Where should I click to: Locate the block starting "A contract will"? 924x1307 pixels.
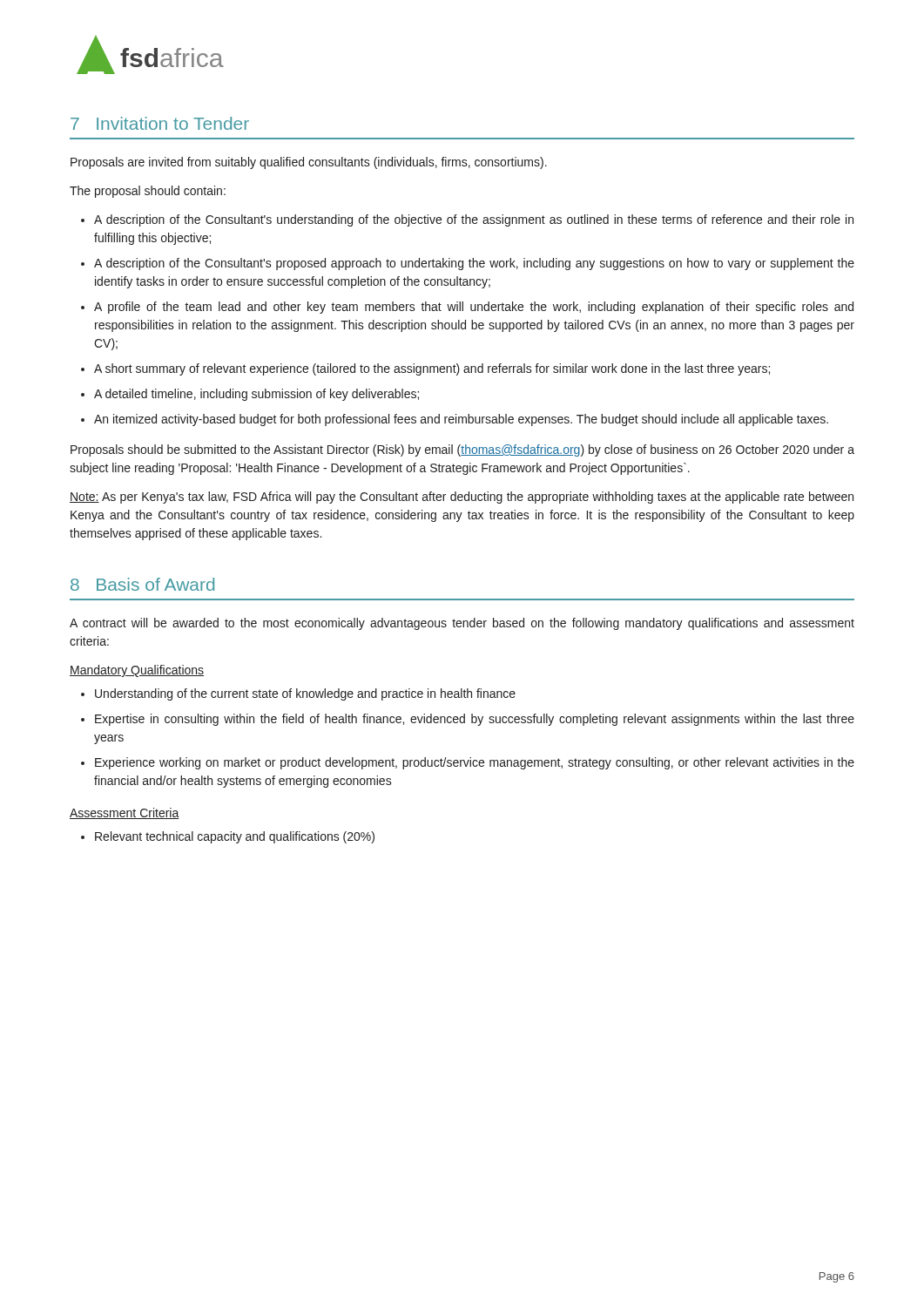tap(462, 633)
